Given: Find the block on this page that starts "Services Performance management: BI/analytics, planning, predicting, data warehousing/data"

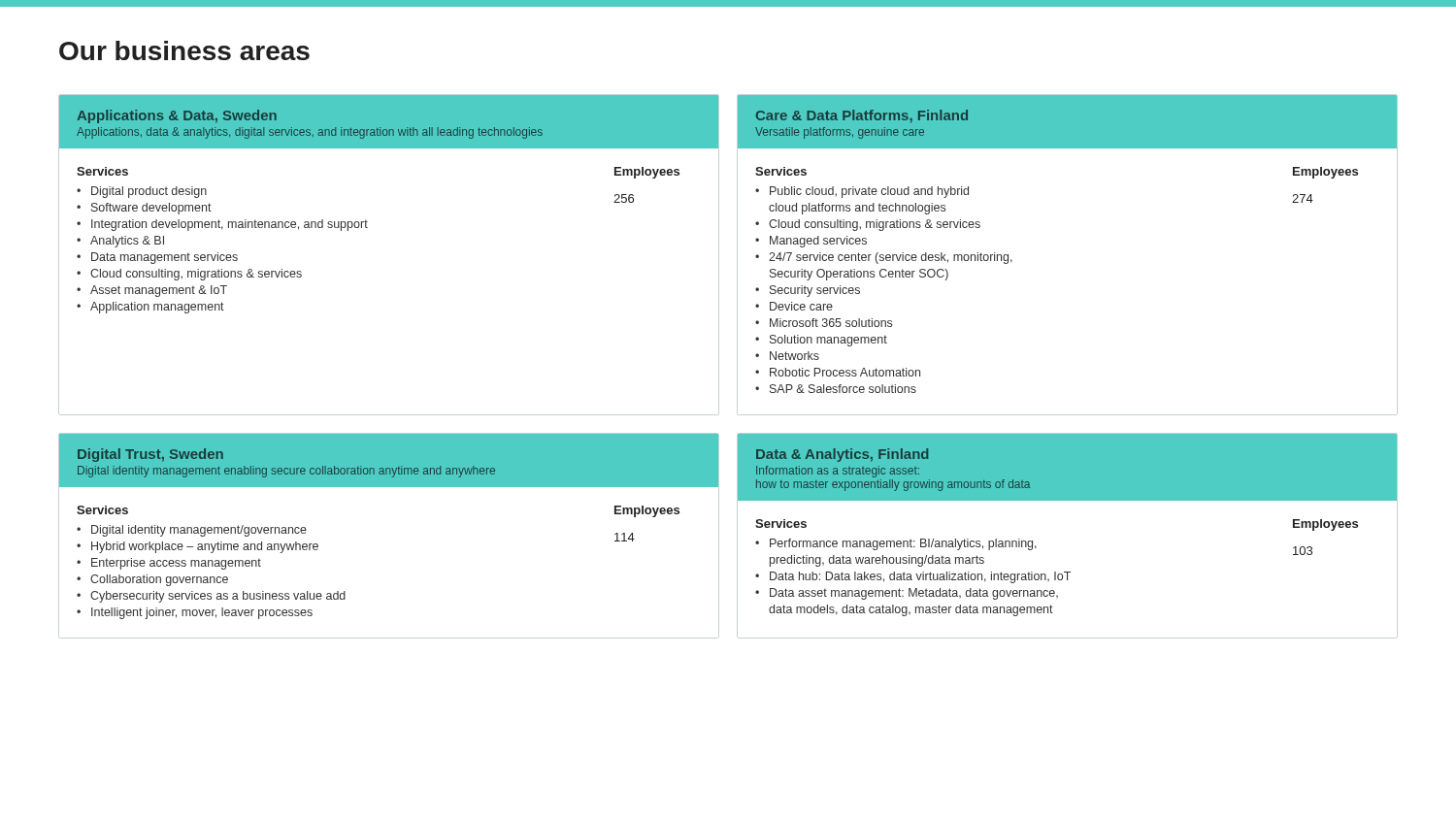Looking at the screenshot, I should pos(1014,567).
